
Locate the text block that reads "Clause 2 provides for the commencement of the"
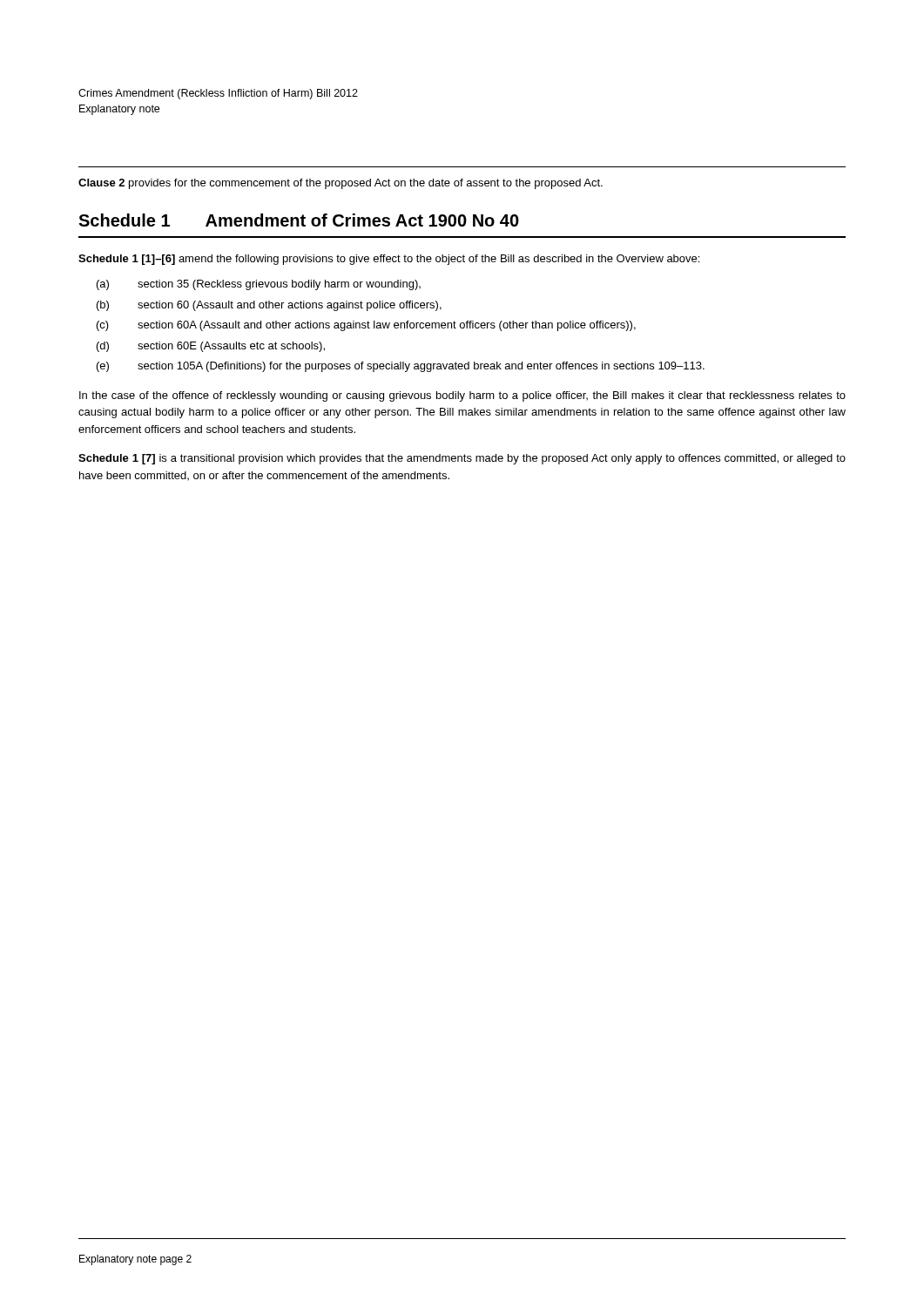pyautogui.click(x=341, y=183)
